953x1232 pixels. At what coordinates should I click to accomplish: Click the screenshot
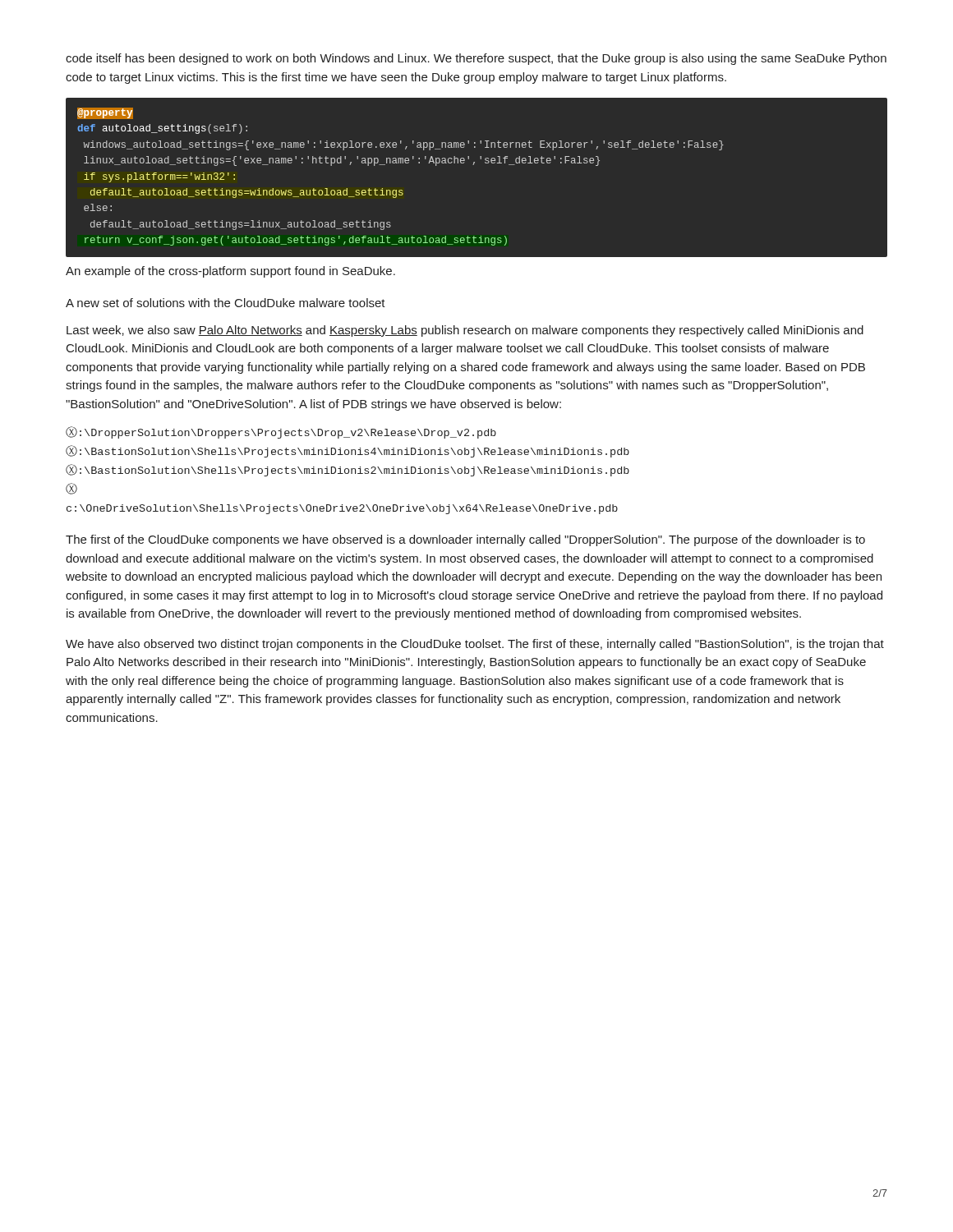pyautogui.click(x=476, y=178)
